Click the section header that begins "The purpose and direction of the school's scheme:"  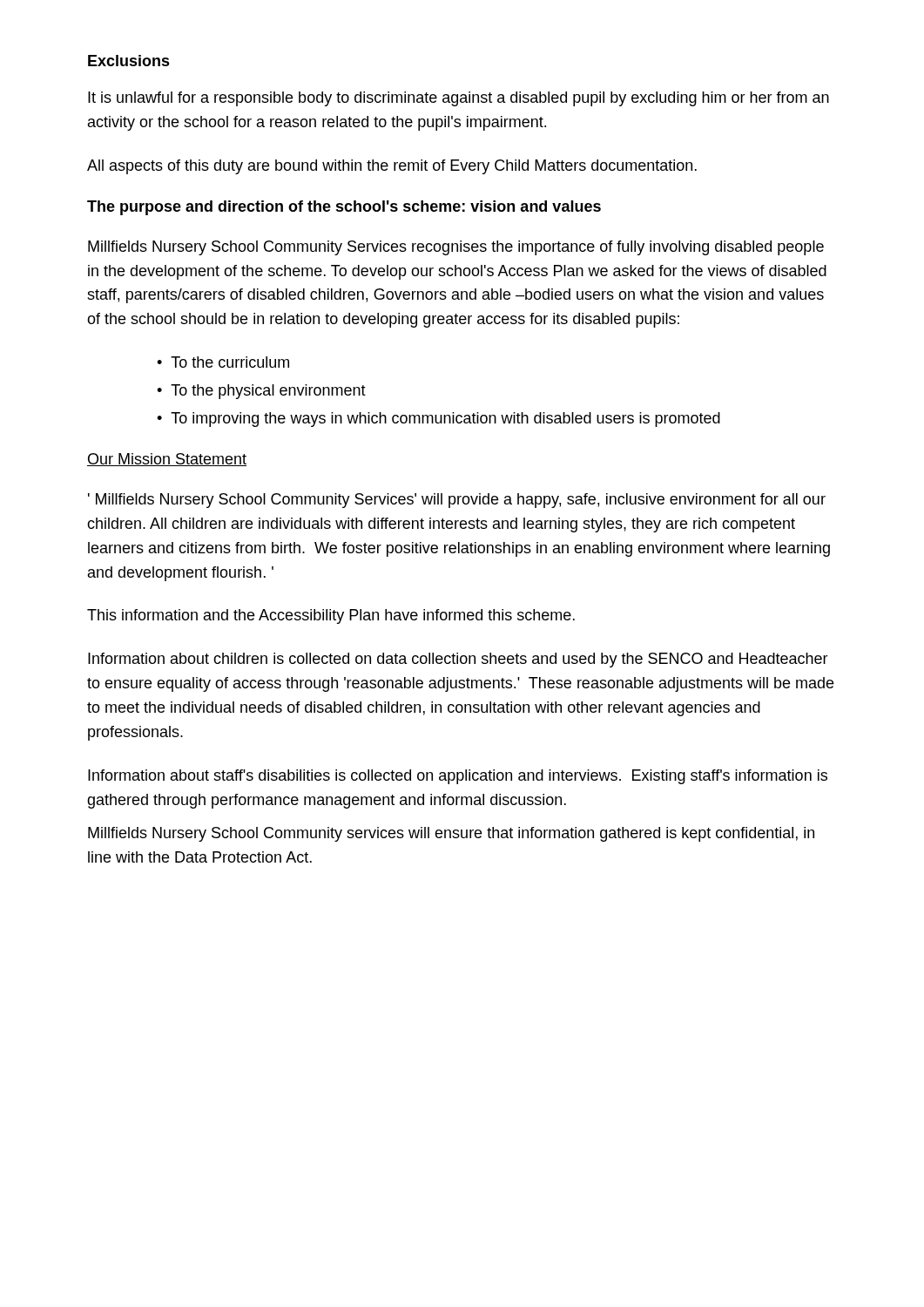(x=344, y=206)
